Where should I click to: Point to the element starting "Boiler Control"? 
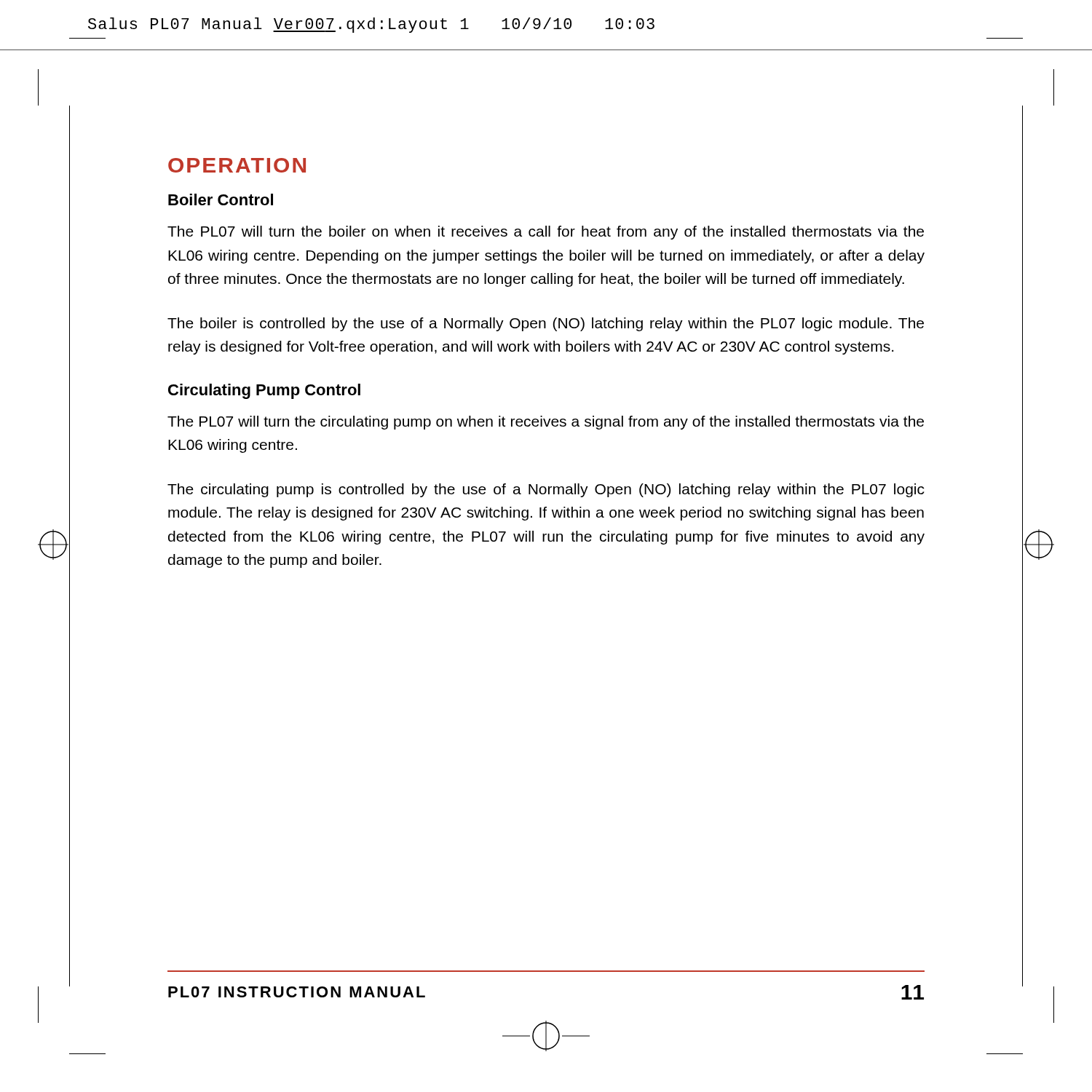(221, 200)
